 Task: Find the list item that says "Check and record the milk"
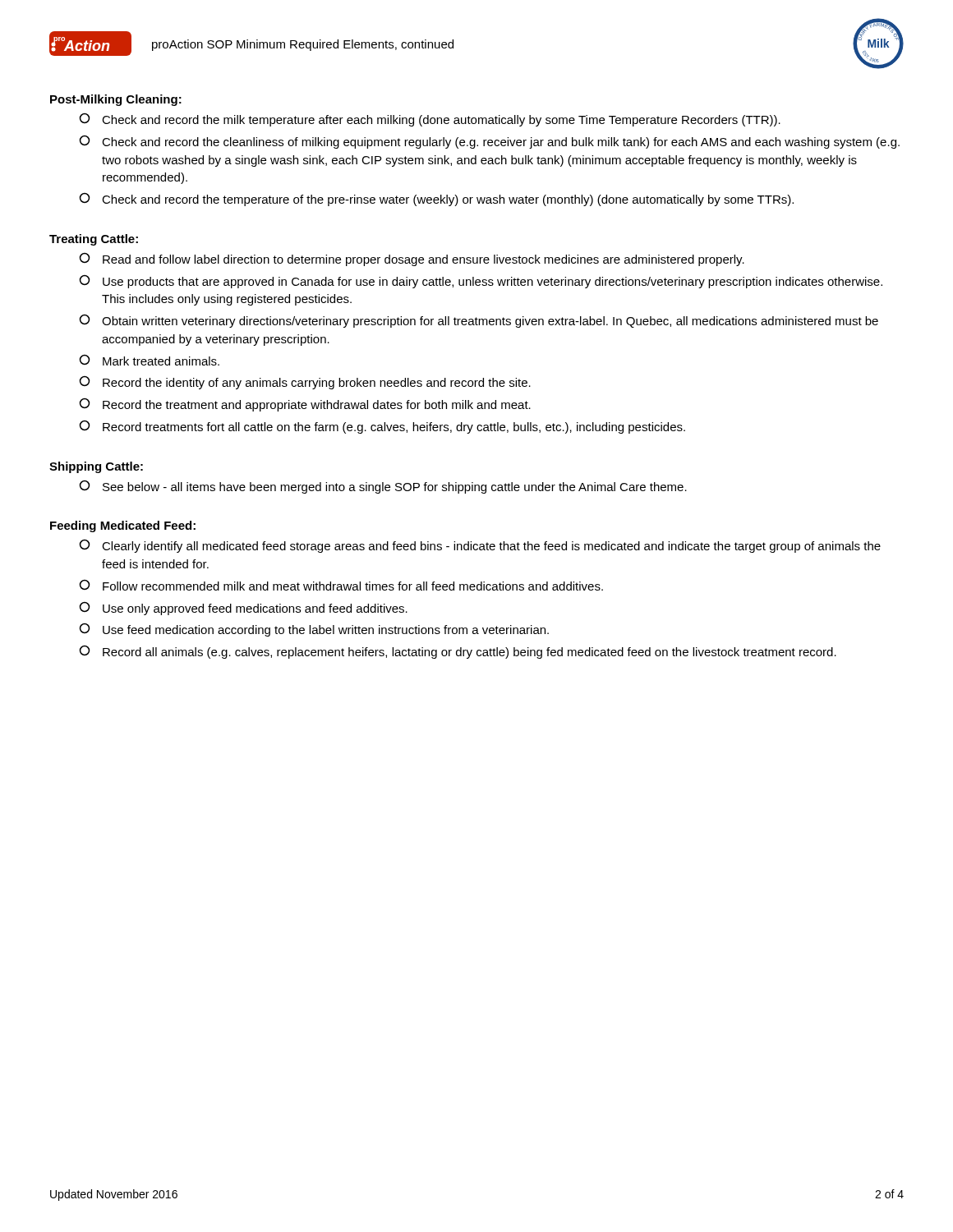491,120
